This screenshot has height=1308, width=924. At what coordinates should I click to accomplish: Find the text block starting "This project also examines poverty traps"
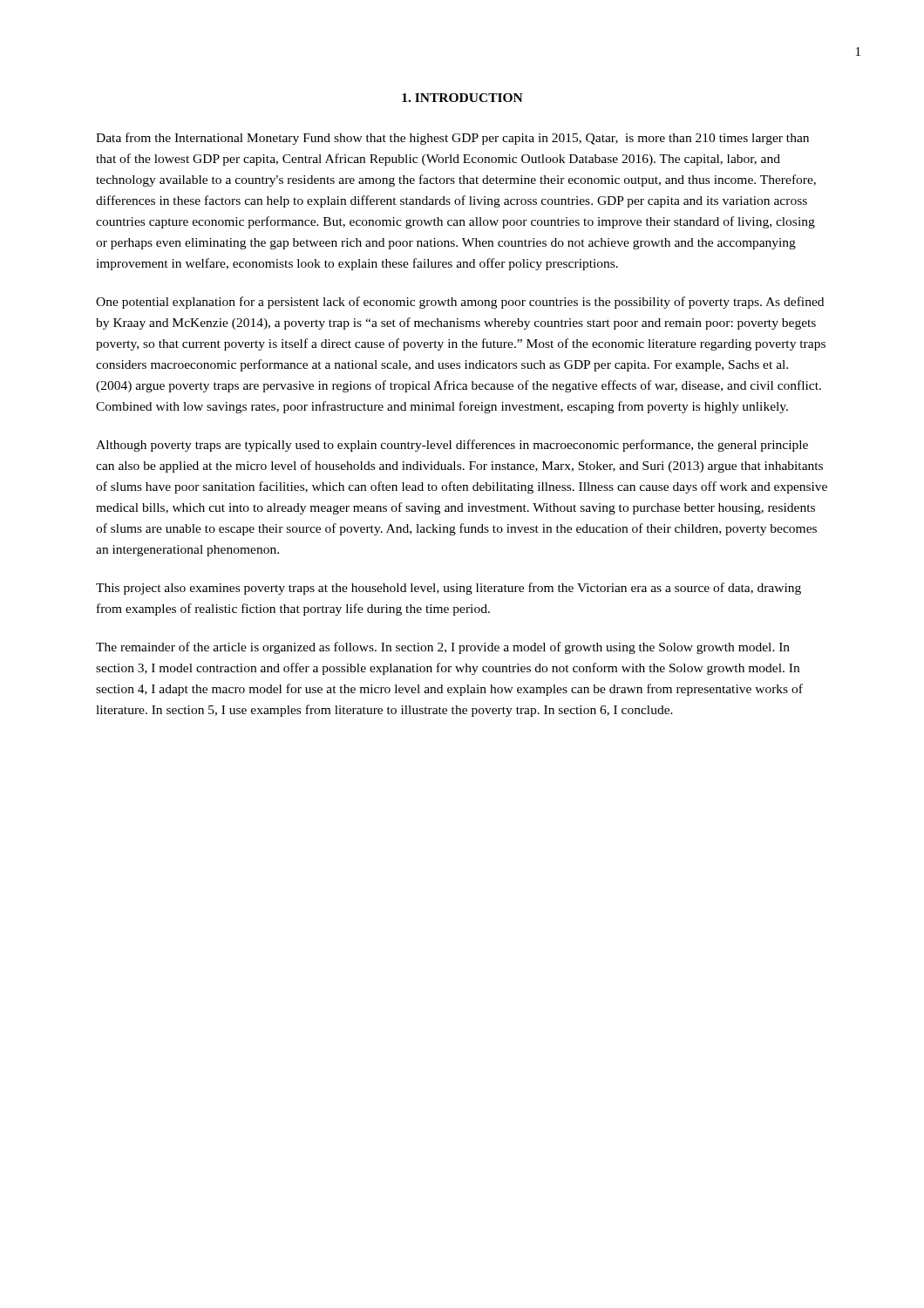[449, 598]
